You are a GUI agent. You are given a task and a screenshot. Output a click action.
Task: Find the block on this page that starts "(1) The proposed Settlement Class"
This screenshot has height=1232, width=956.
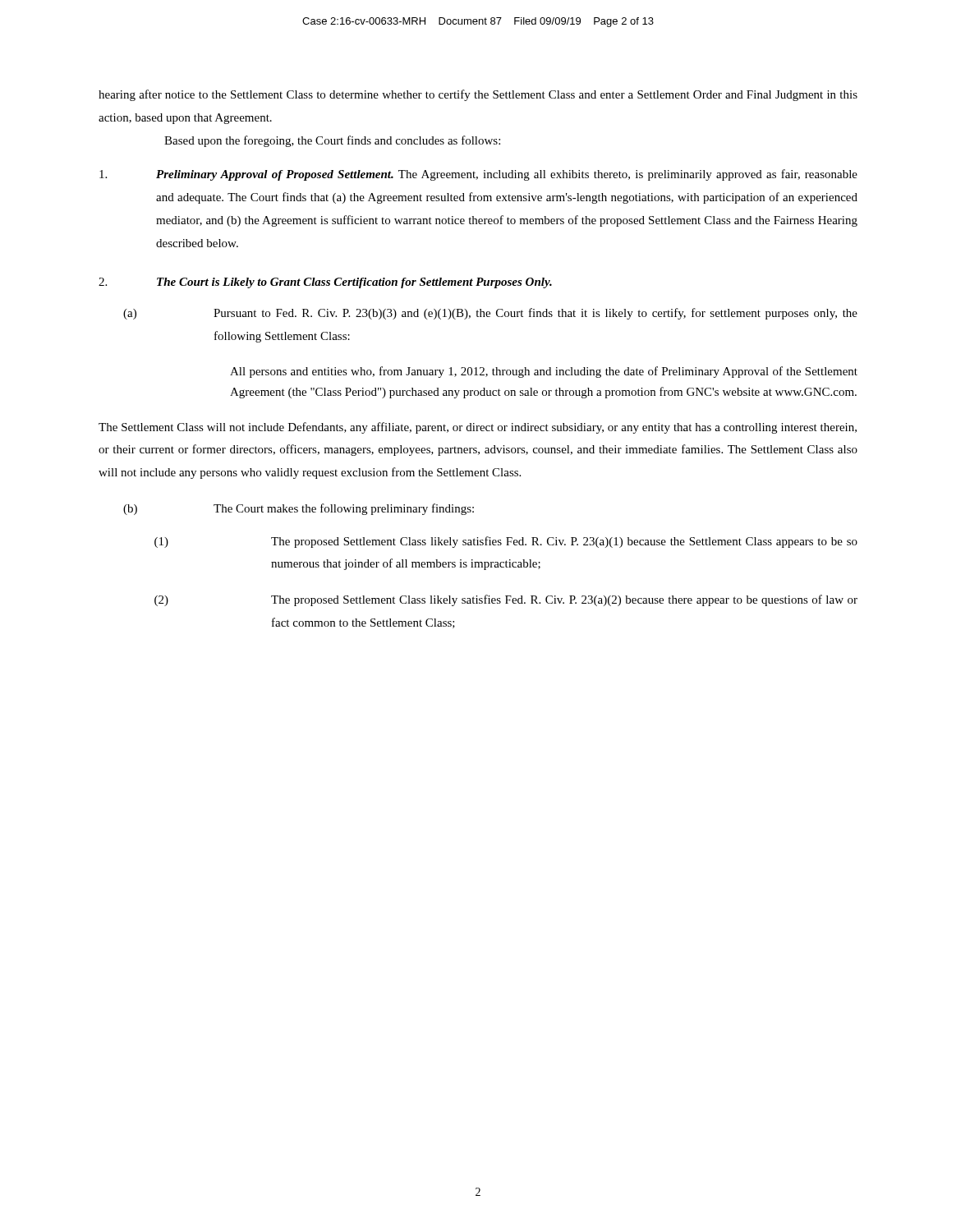pyautogui.click(x=478, y=553)
